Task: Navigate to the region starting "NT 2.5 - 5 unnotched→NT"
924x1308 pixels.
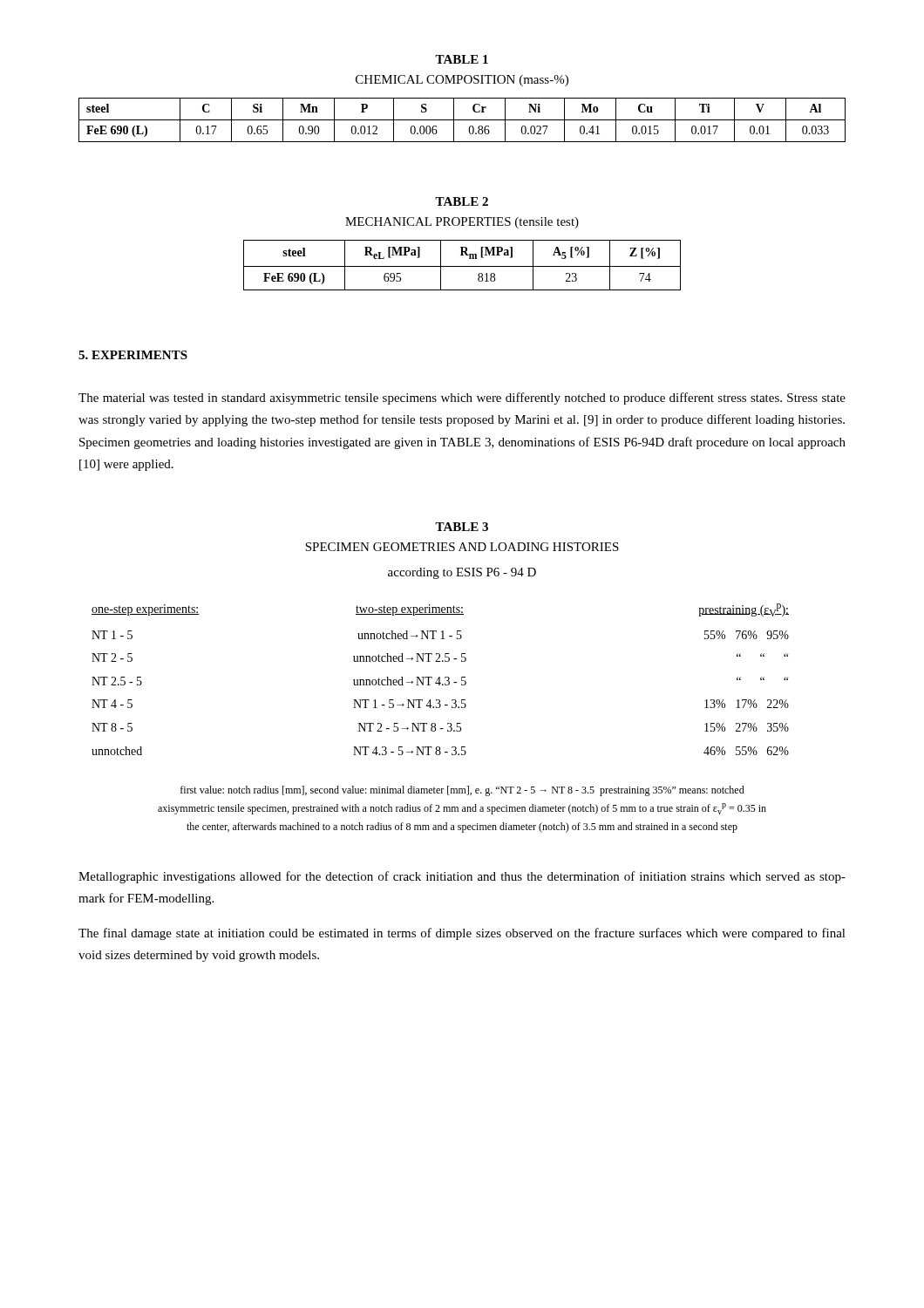Action: click(440, 682)
